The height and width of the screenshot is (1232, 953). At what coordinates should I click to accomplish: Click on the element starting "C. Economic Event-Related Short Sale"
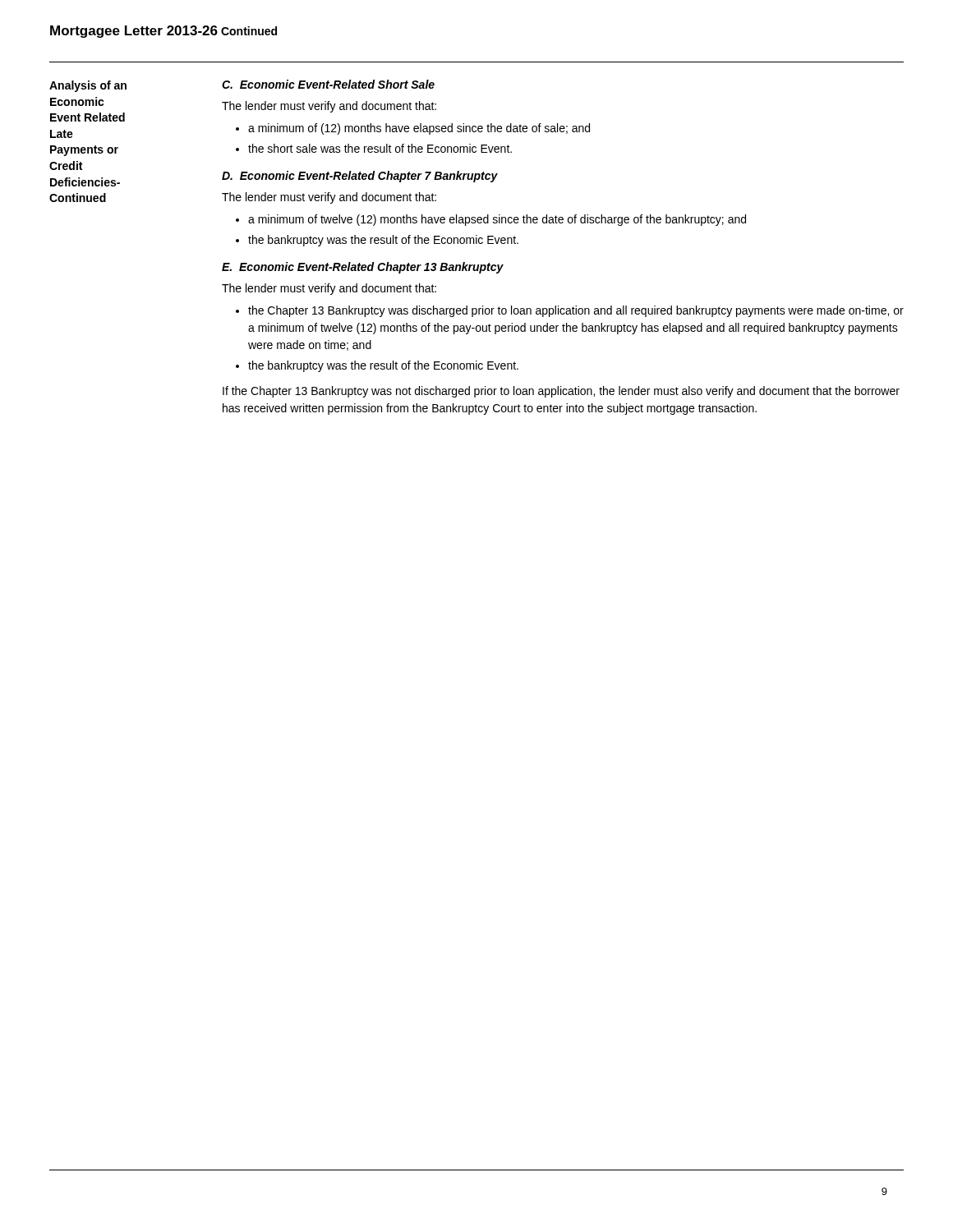328,84
